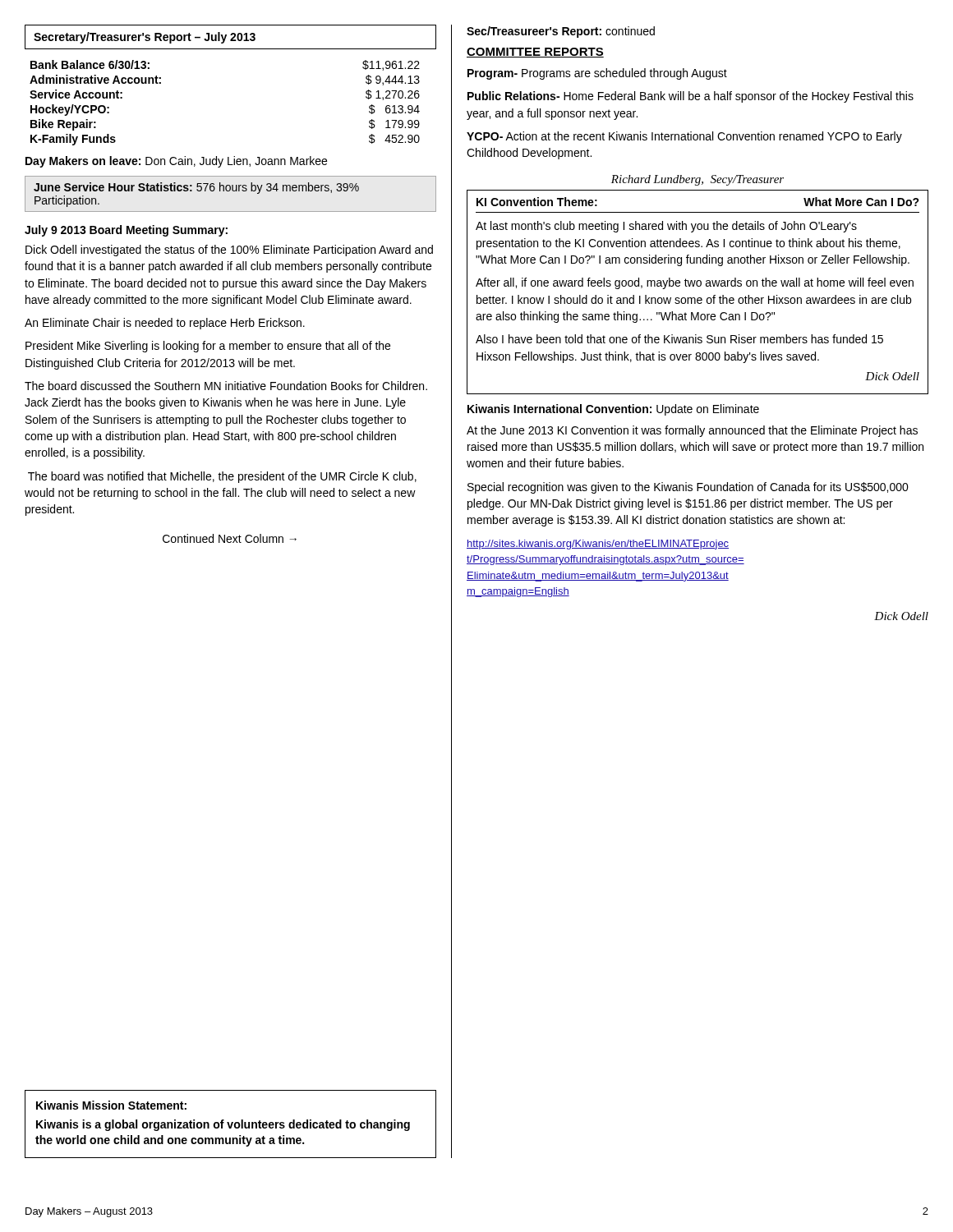Click on the region starting "Public Relations- Home Federal Bank will be a"
953x1232 pixels.
click(x=690, y=105)
